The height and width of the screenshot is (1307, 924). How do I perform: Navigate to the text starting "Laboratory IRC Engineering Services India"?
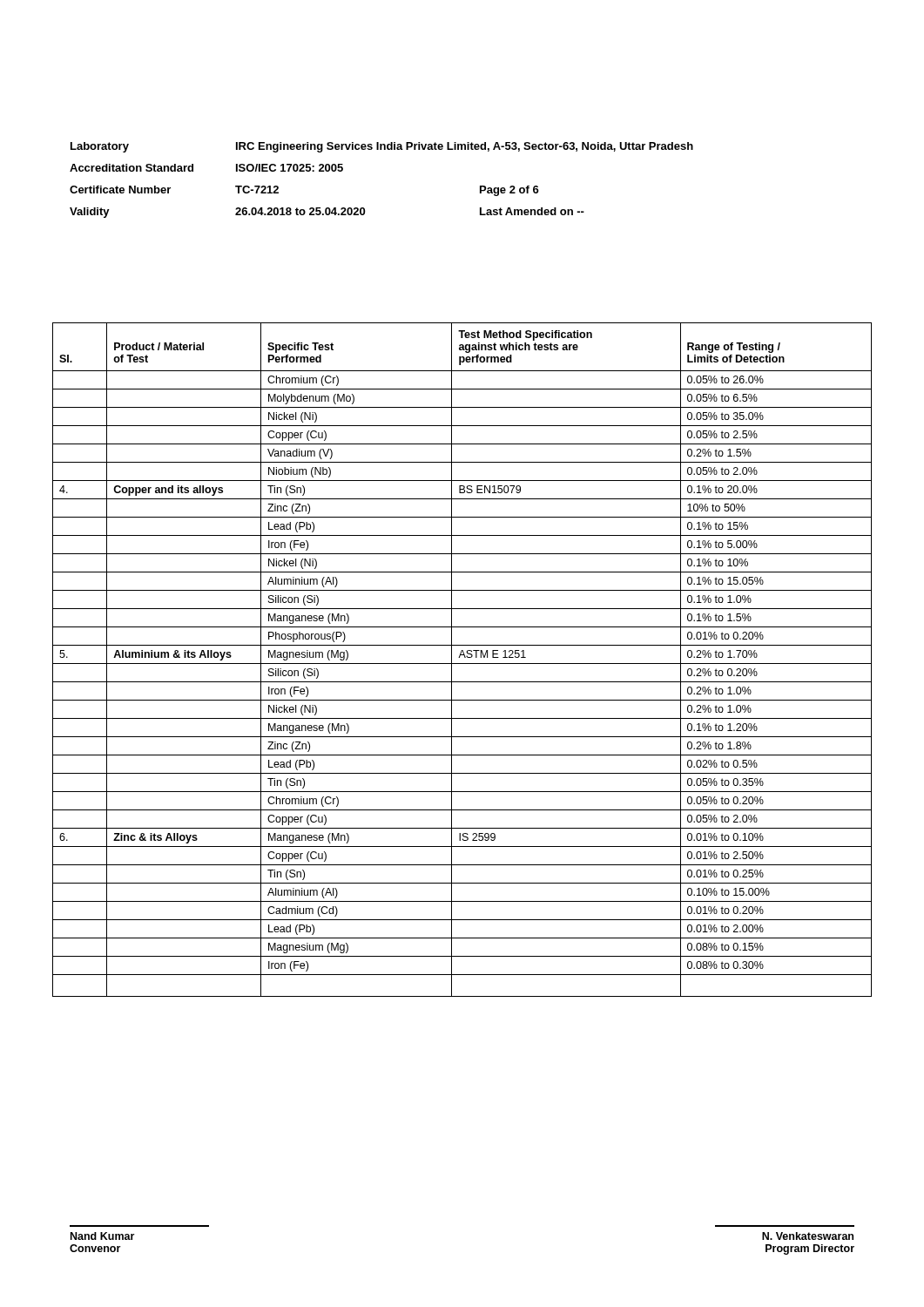(462, 146)
